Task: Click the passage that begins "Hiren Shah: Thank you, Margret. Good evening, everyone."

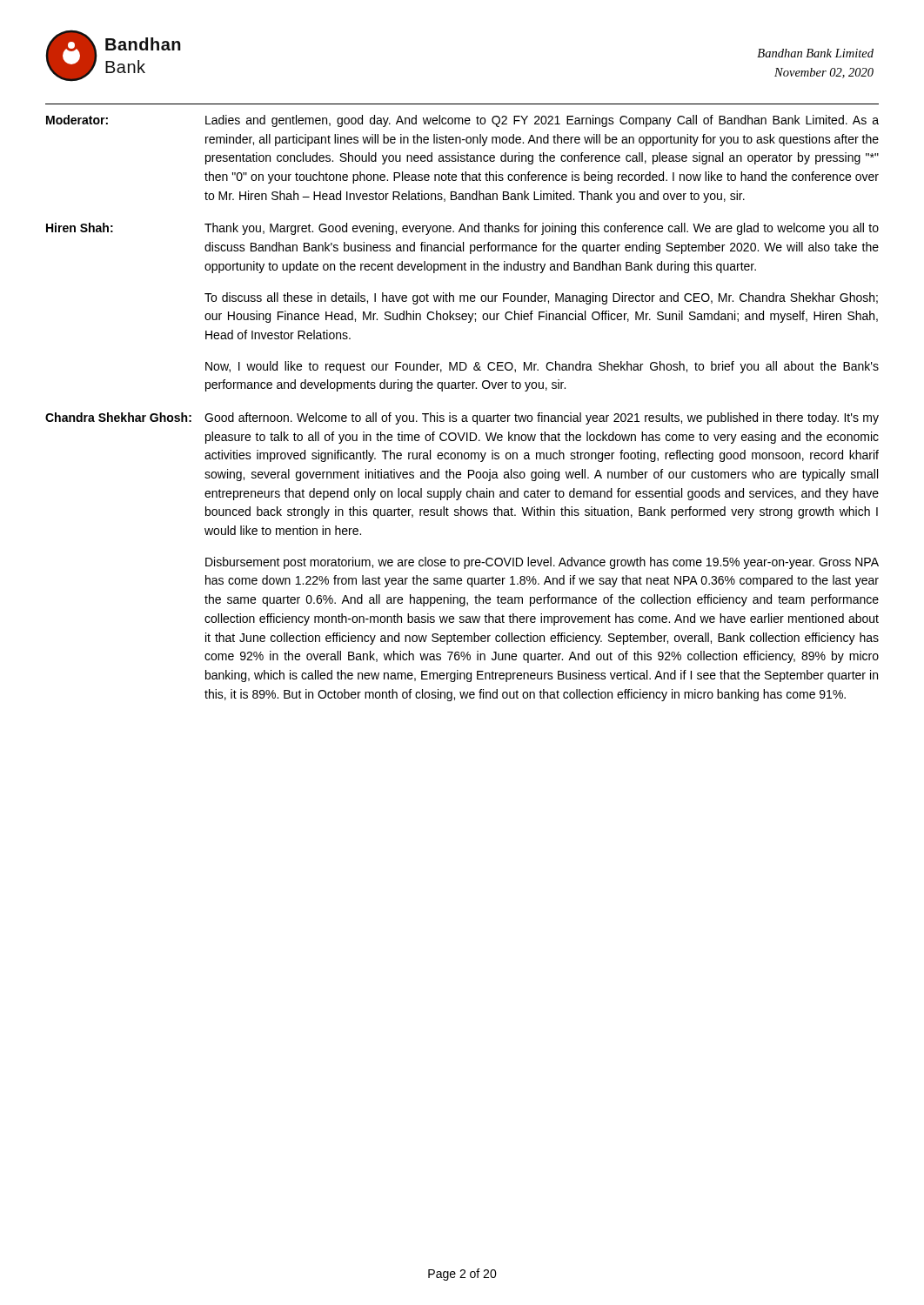Action: (x=462, y=307)
